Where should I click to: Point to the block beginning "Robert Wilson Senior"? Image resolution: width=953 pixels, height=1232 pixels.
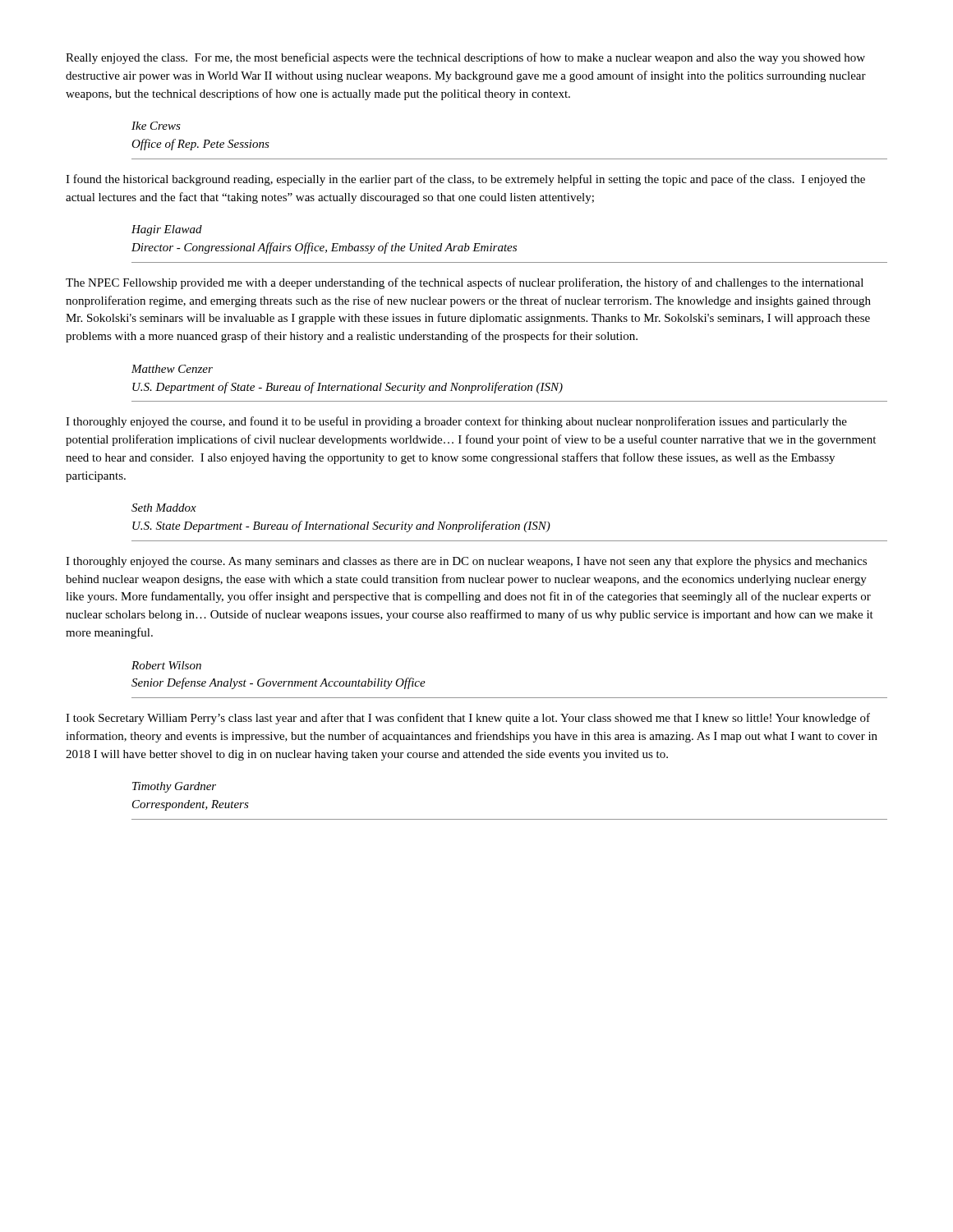click(166, 665)
